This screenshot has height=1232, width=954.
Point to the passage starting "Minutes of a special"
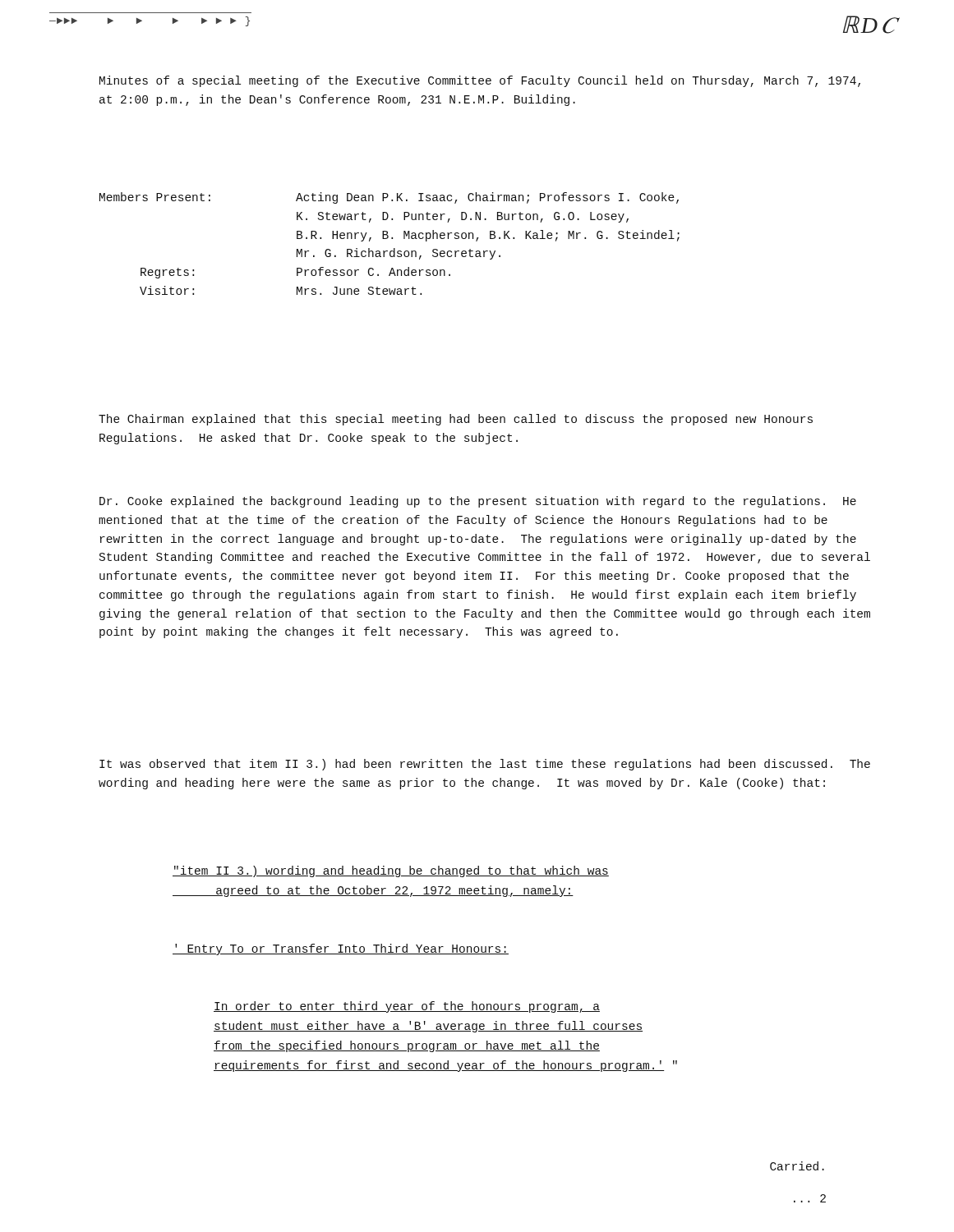481,91
